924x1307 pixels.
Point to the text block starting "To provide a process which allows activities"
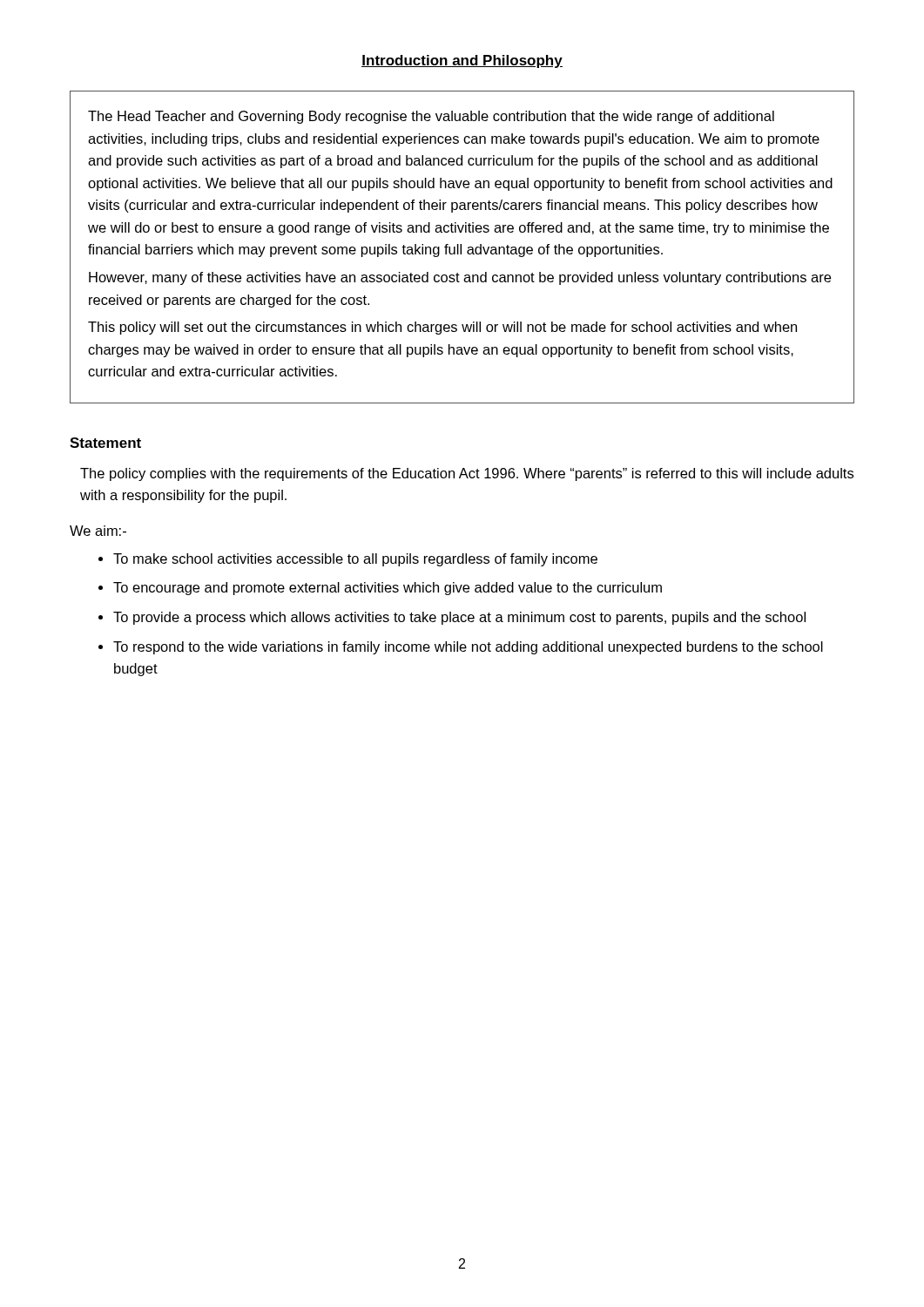coord(460,617)
